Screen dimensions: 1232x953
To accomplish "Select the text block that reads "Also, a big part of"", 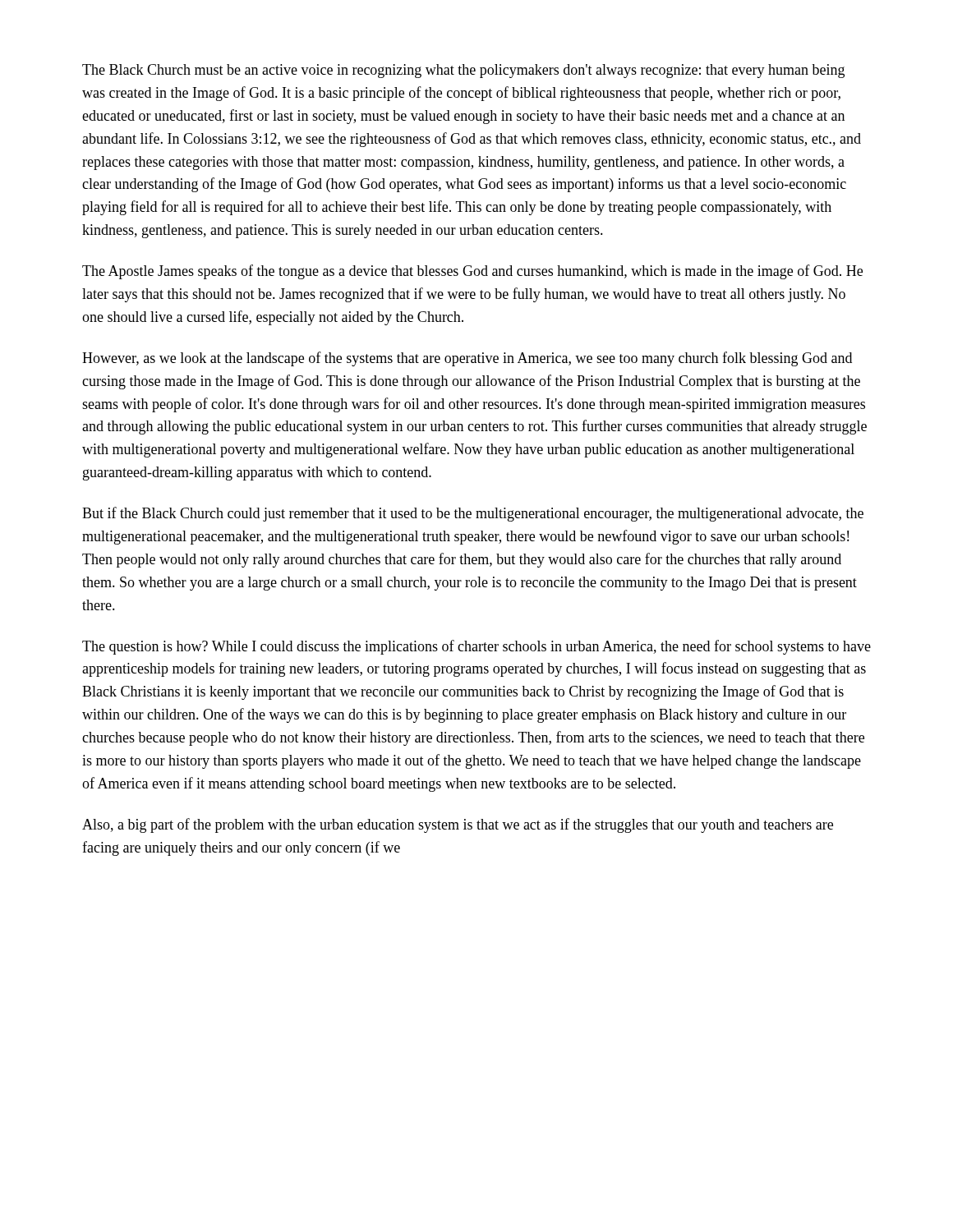I will coord(458,836).
